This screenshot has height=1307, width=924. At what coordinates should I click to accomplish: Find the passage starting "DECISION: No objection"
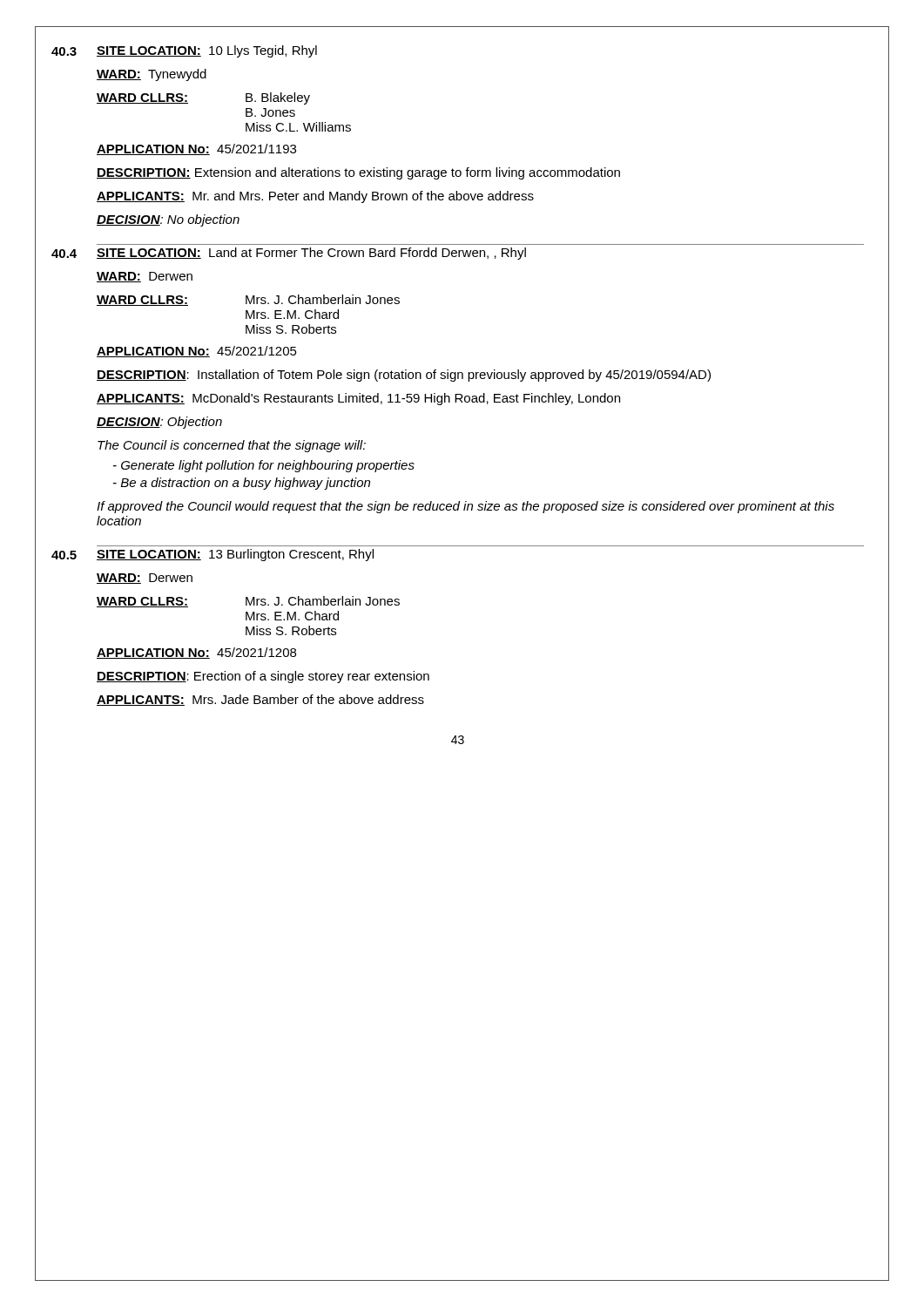click(168, 219)
